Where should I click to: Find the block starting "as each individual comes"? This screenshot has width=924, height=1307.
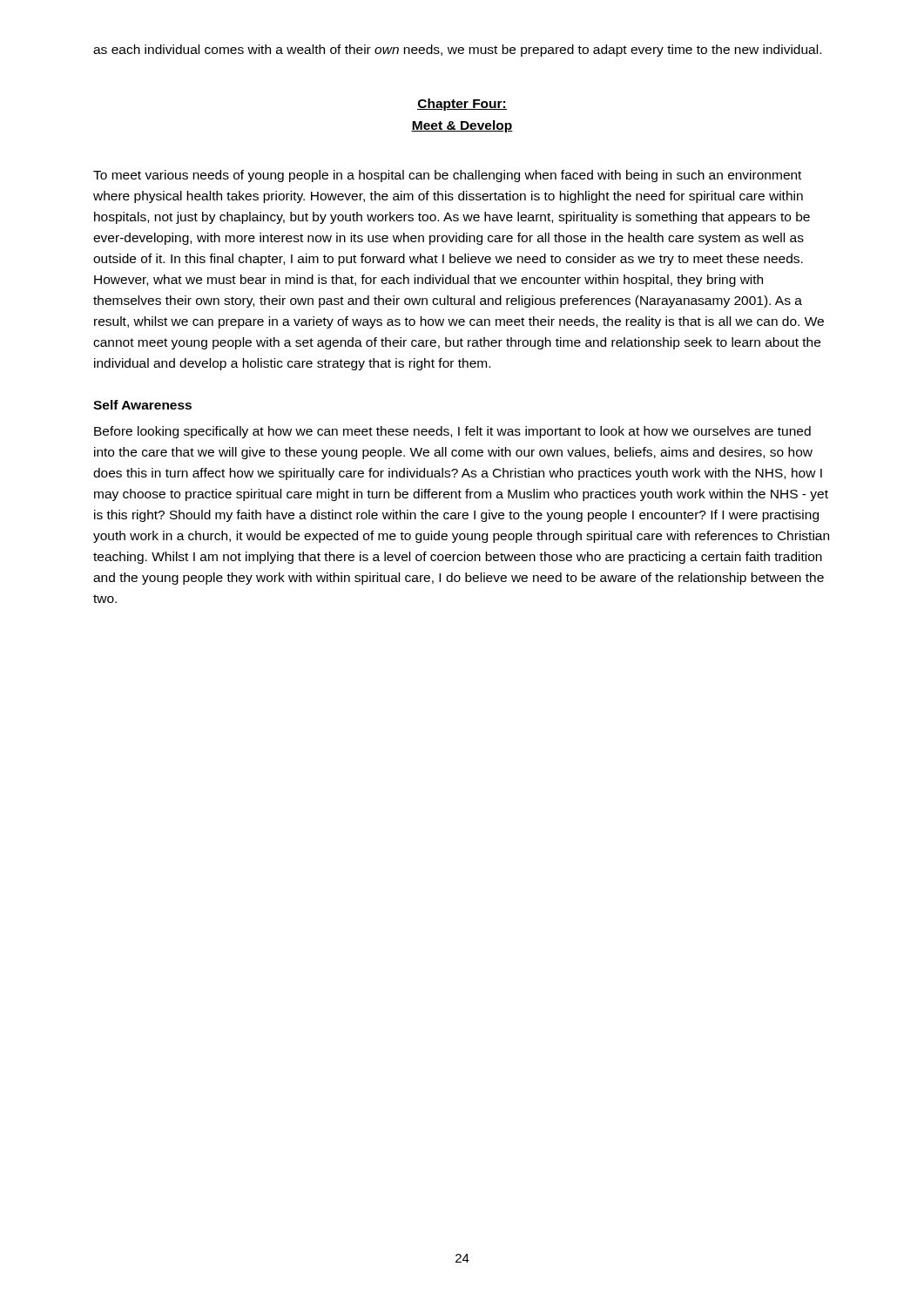tap(458, 49)
